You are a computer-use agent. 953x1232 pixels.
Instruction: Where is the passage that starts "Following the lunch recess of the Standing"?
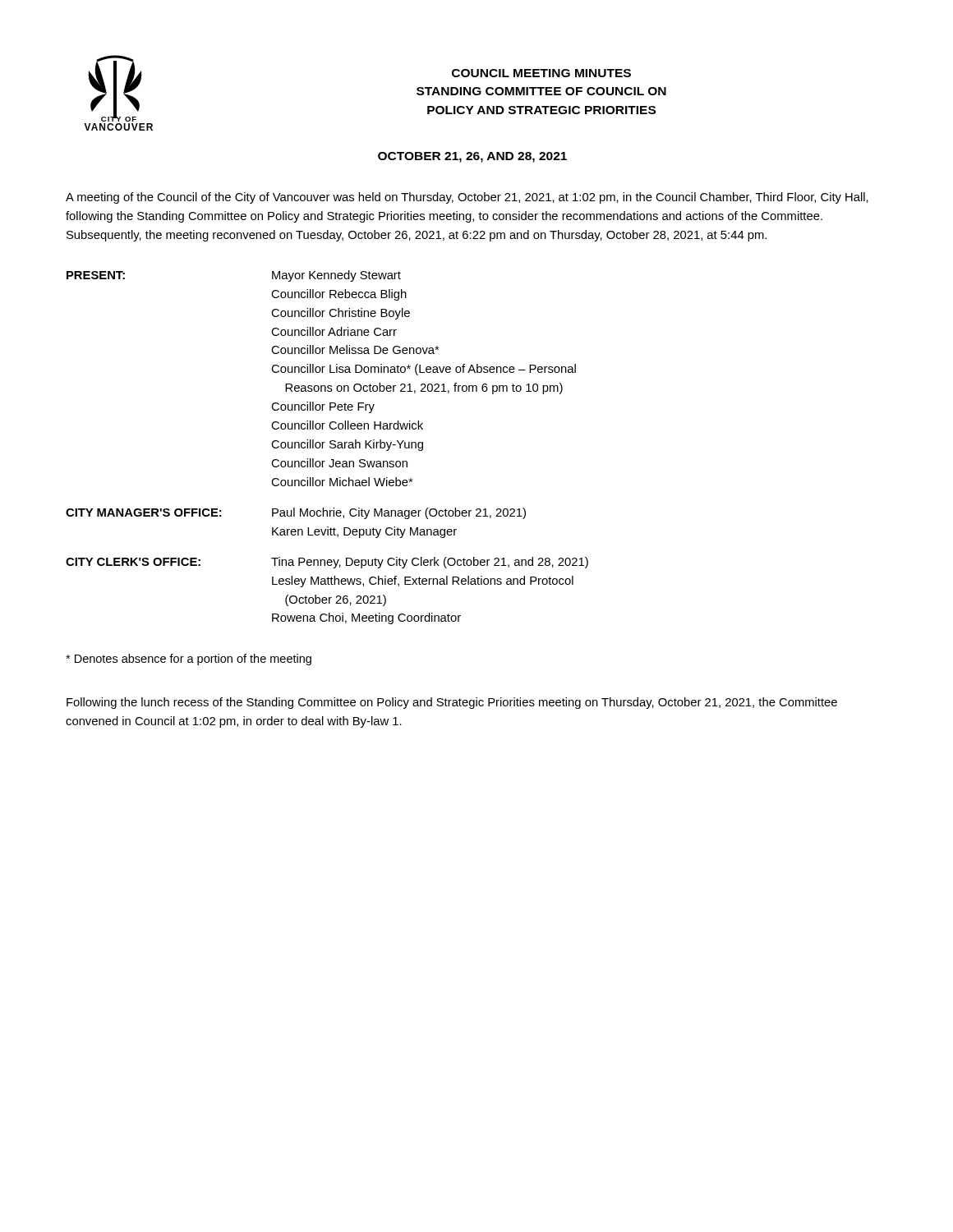click(x=452, y=712)
